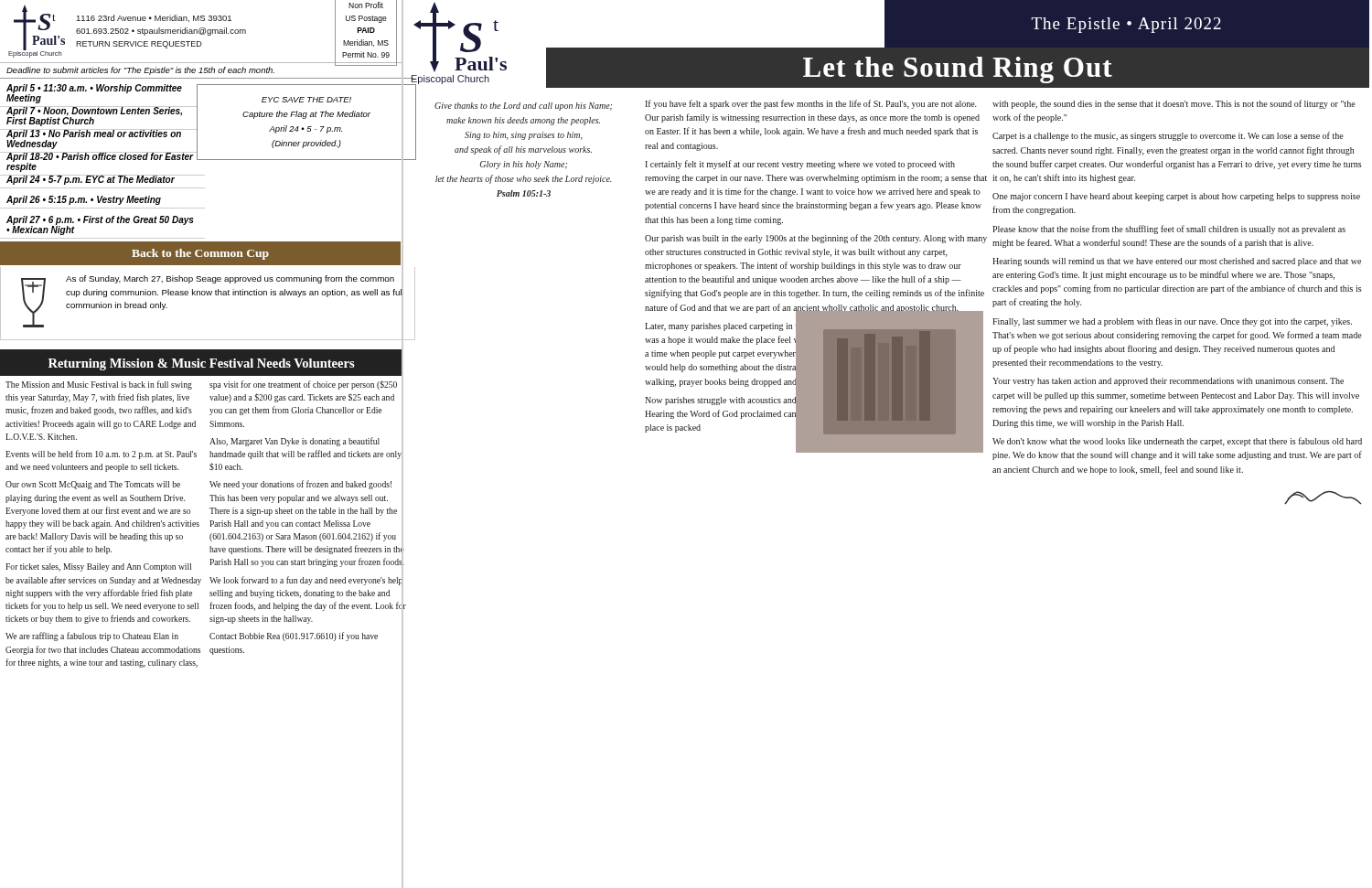Point to the passage starting "April 26 •"

click(x=84, y=200)
